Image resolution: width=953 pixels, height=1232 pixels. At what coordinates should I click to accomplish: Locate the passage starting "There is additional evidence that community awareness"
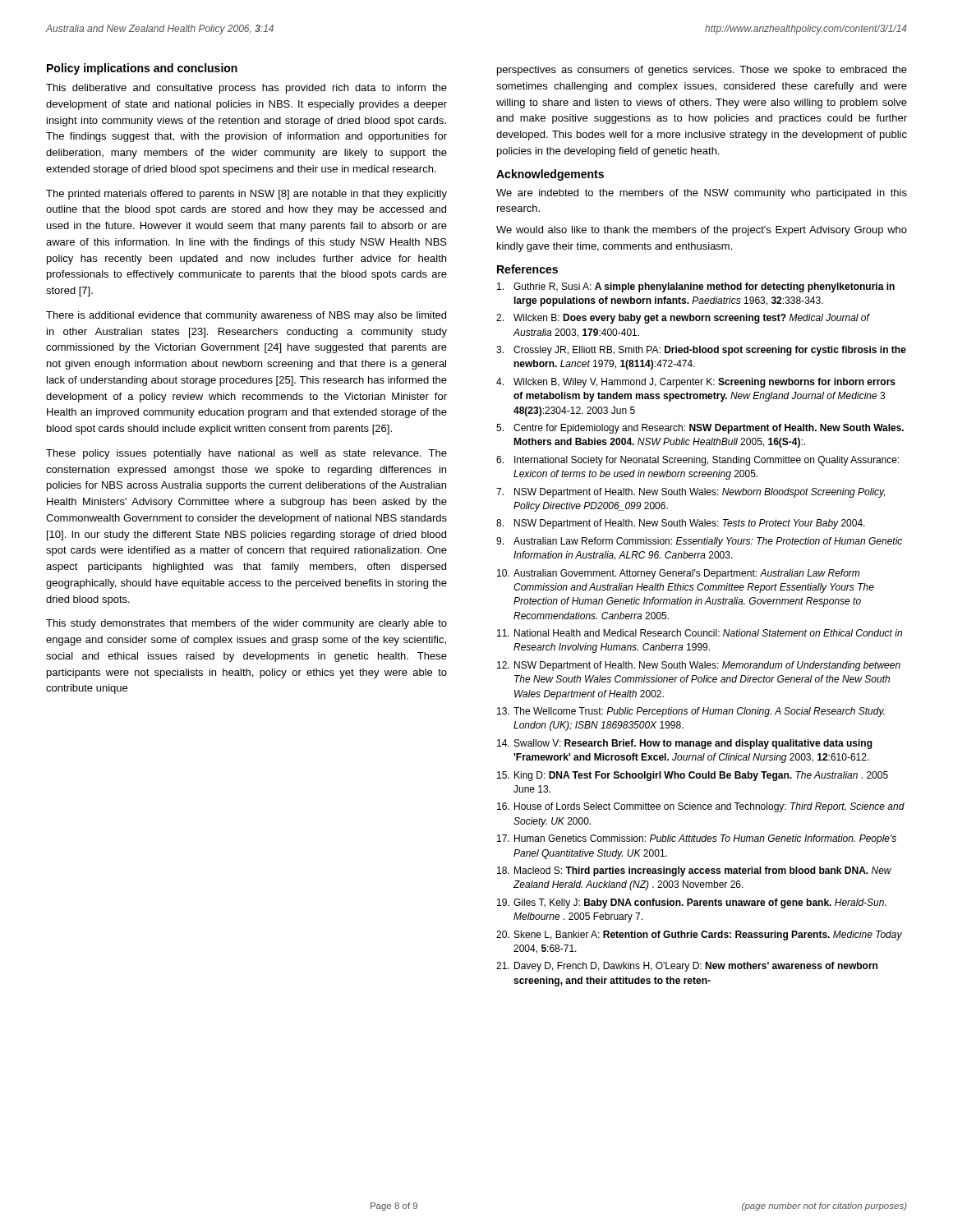(246, 372)
